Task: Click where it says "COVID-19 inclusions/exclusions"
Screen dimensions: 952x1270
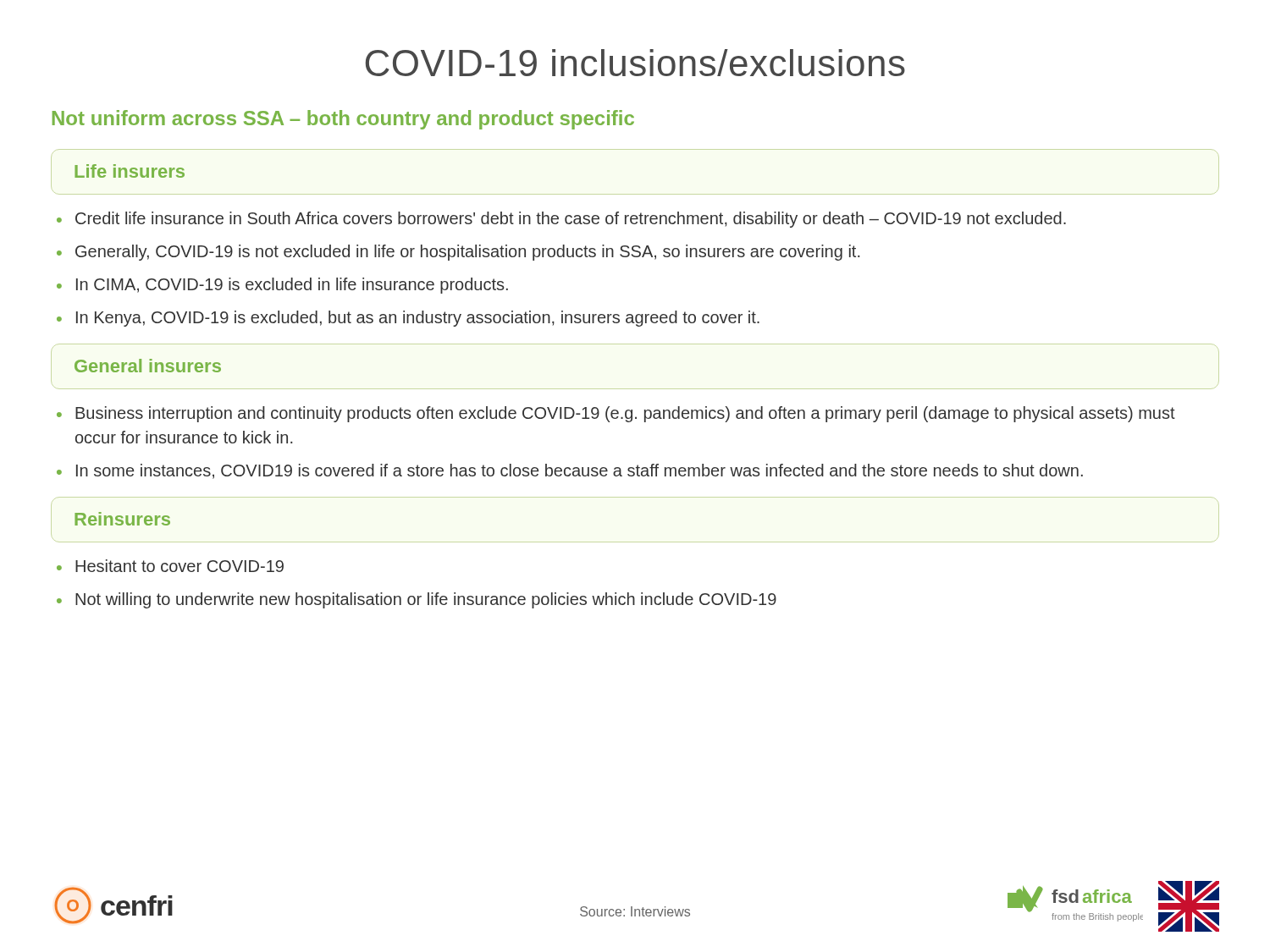Action: [635, 63]
